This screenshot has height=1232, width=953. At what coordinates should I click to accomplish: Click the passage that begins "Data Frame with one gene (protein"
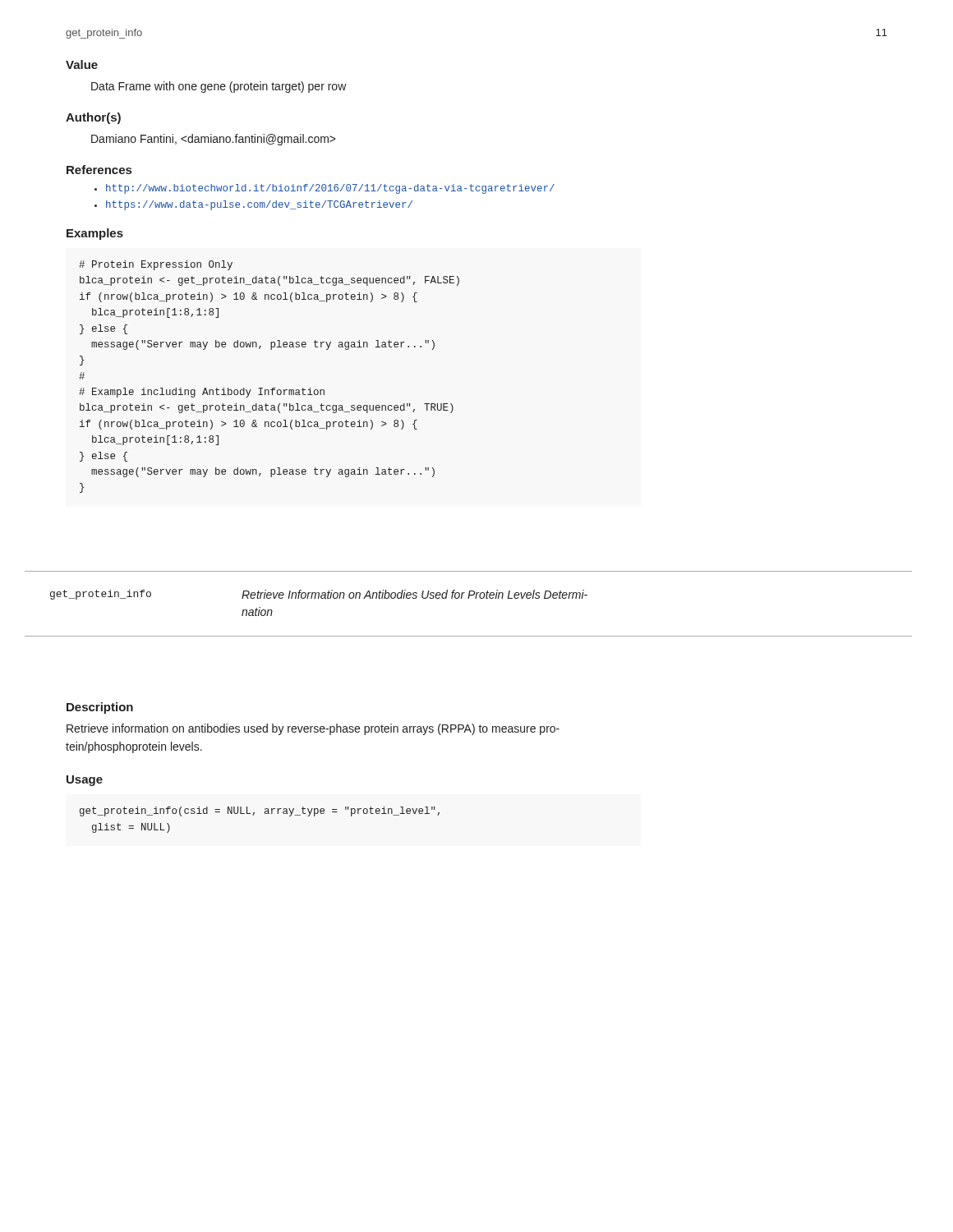click(218, 86)
